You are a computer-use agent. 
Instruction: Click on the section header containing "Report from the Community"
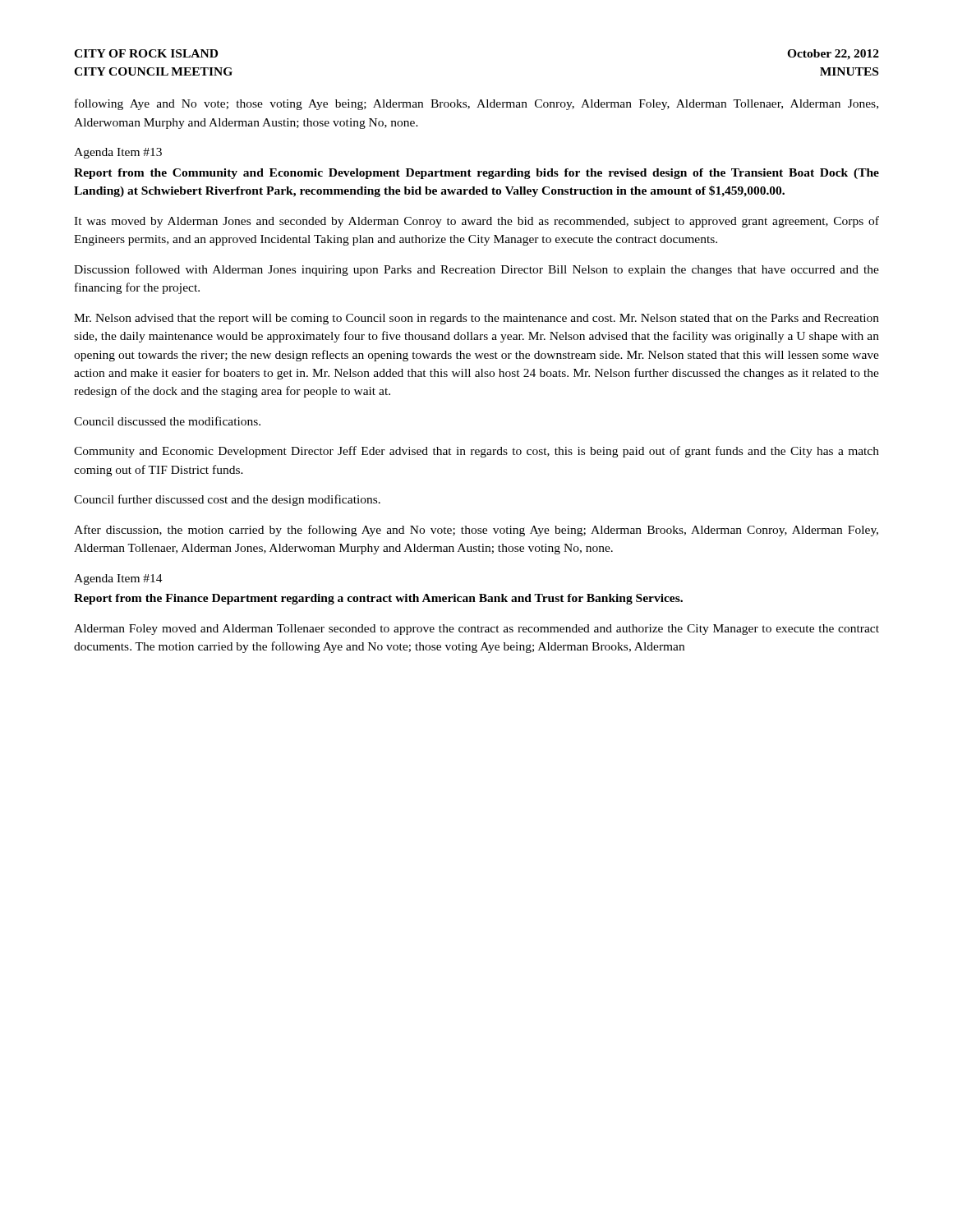(476, 181)
